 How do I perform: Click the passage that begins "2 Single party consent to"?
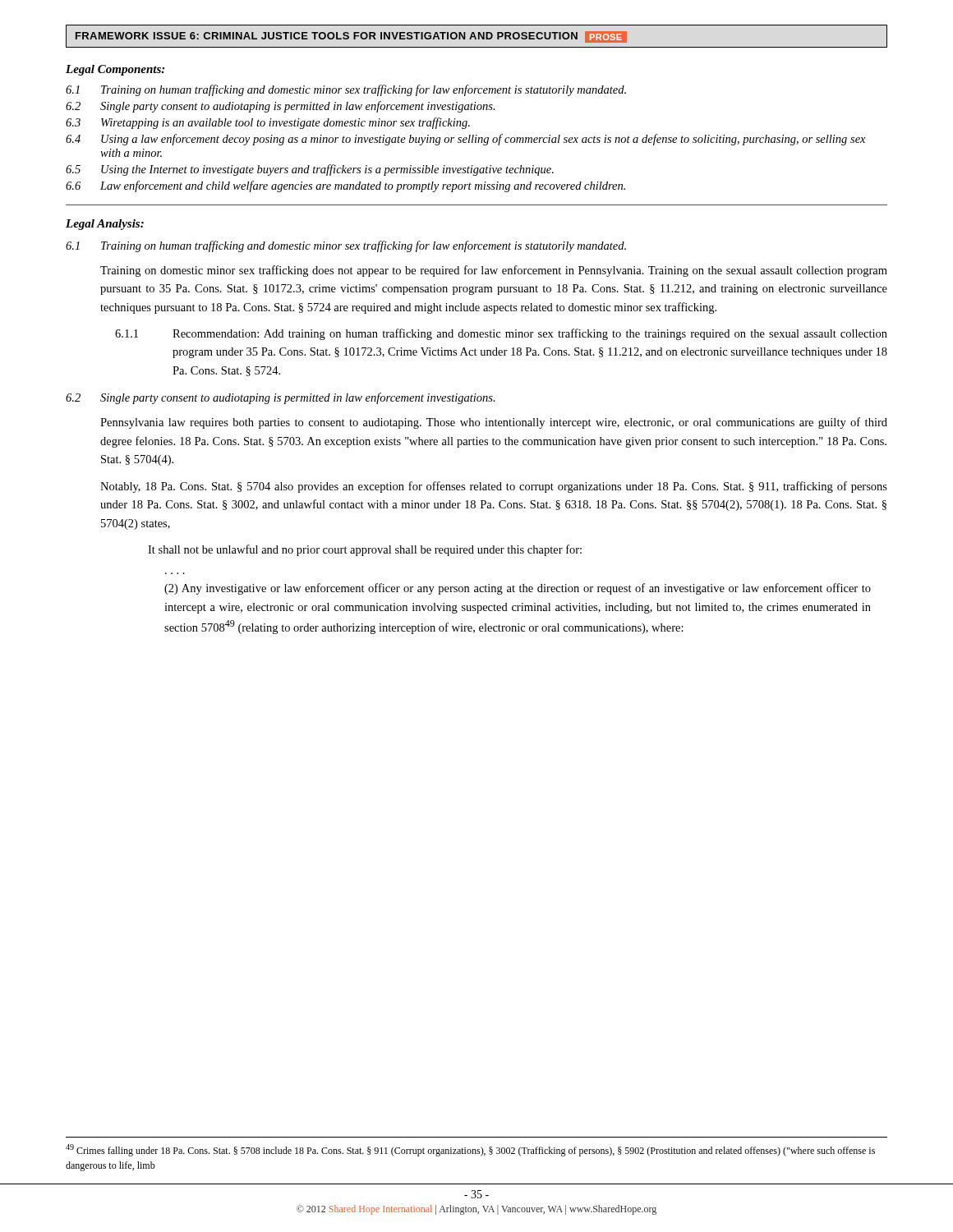point(281,398)
